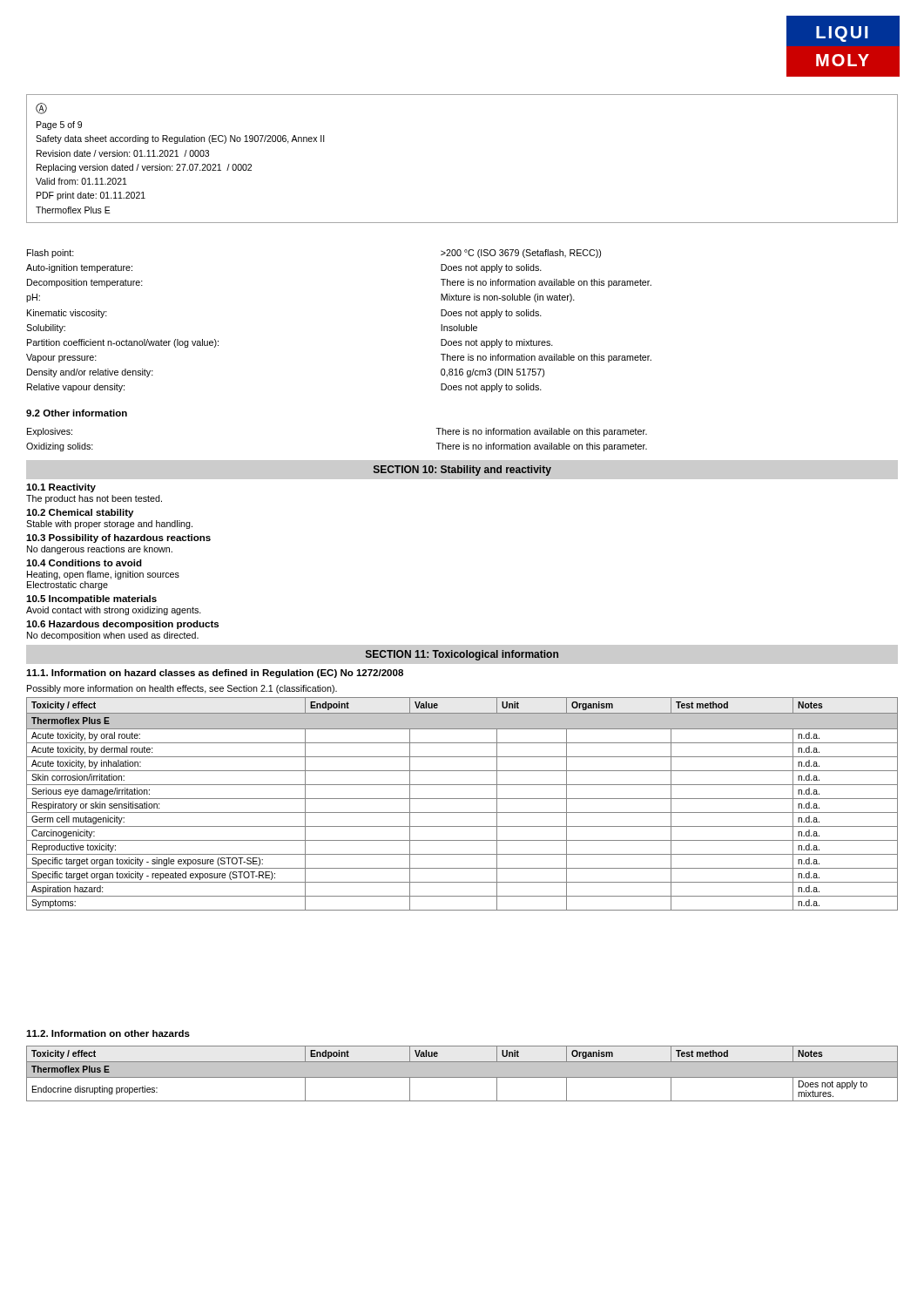Click on the section header that says "10.3 Possibility of hazardous"

coord(119,538)
